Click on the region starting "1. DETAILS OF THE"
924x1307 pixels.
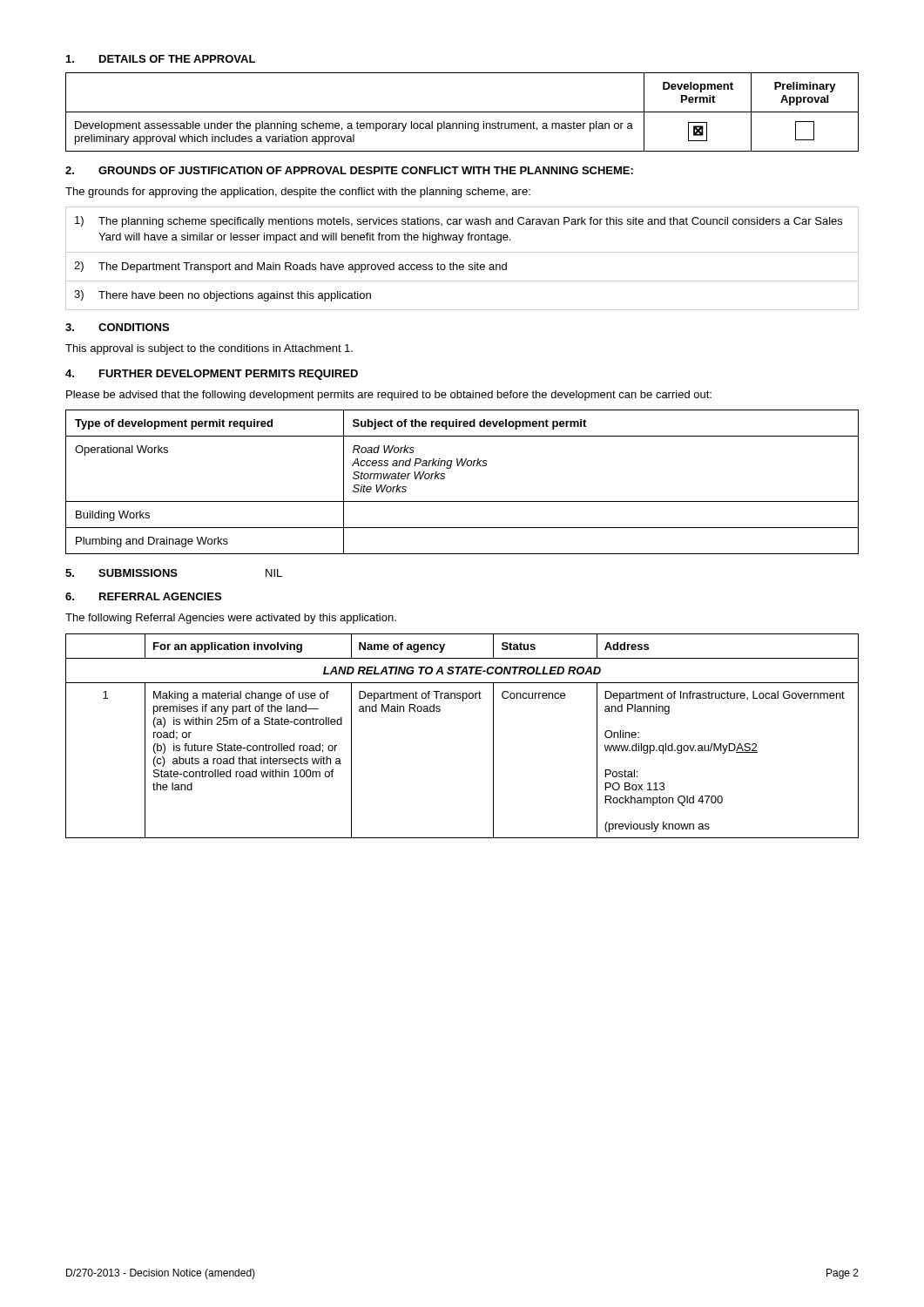[x=160, y=59]
